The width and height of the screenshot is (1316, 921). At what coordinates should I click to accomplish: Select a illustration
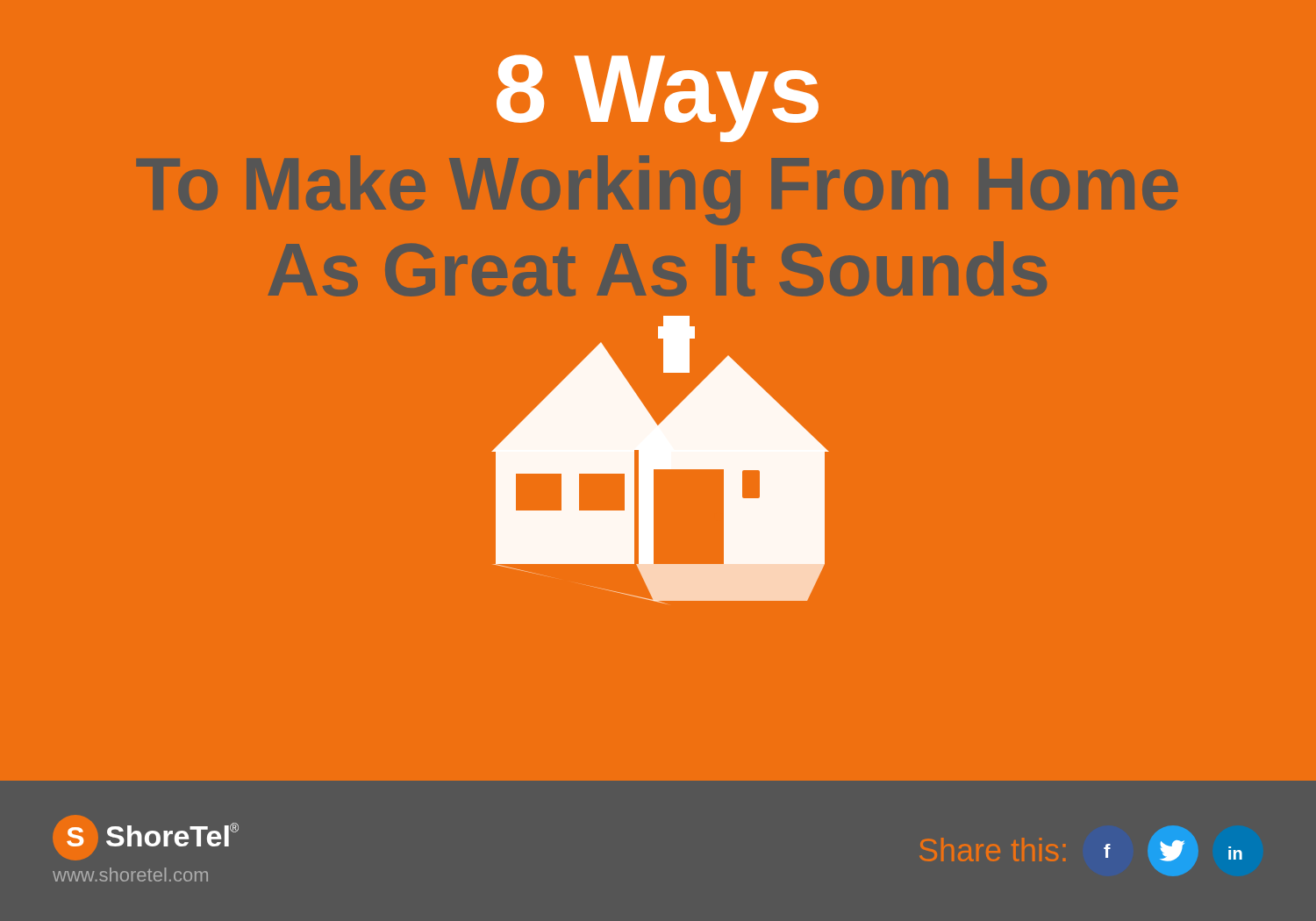pos(658,447)
